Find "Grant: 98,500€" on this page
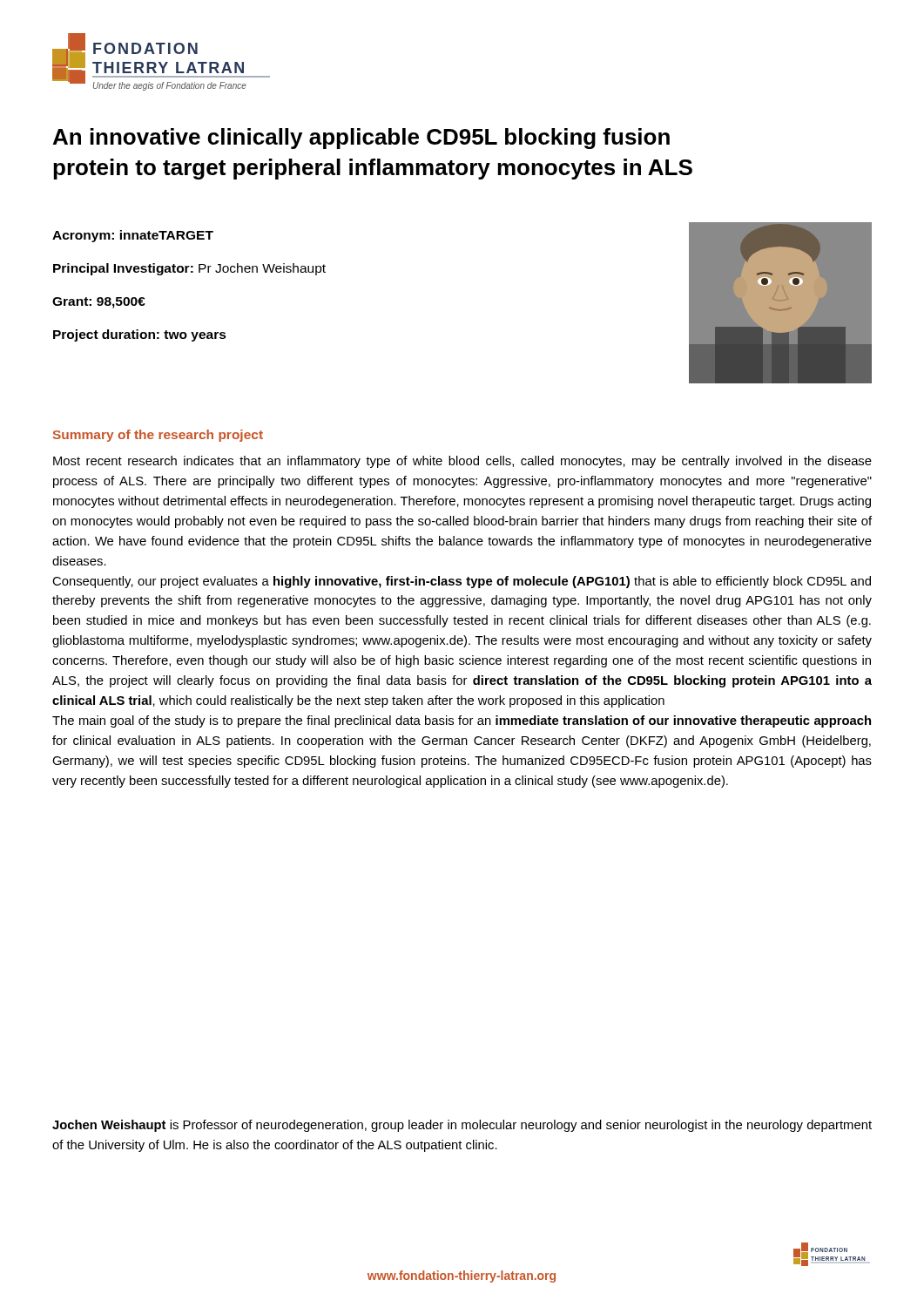This screenshot has height=1307, width=924. tap(99, 301)
